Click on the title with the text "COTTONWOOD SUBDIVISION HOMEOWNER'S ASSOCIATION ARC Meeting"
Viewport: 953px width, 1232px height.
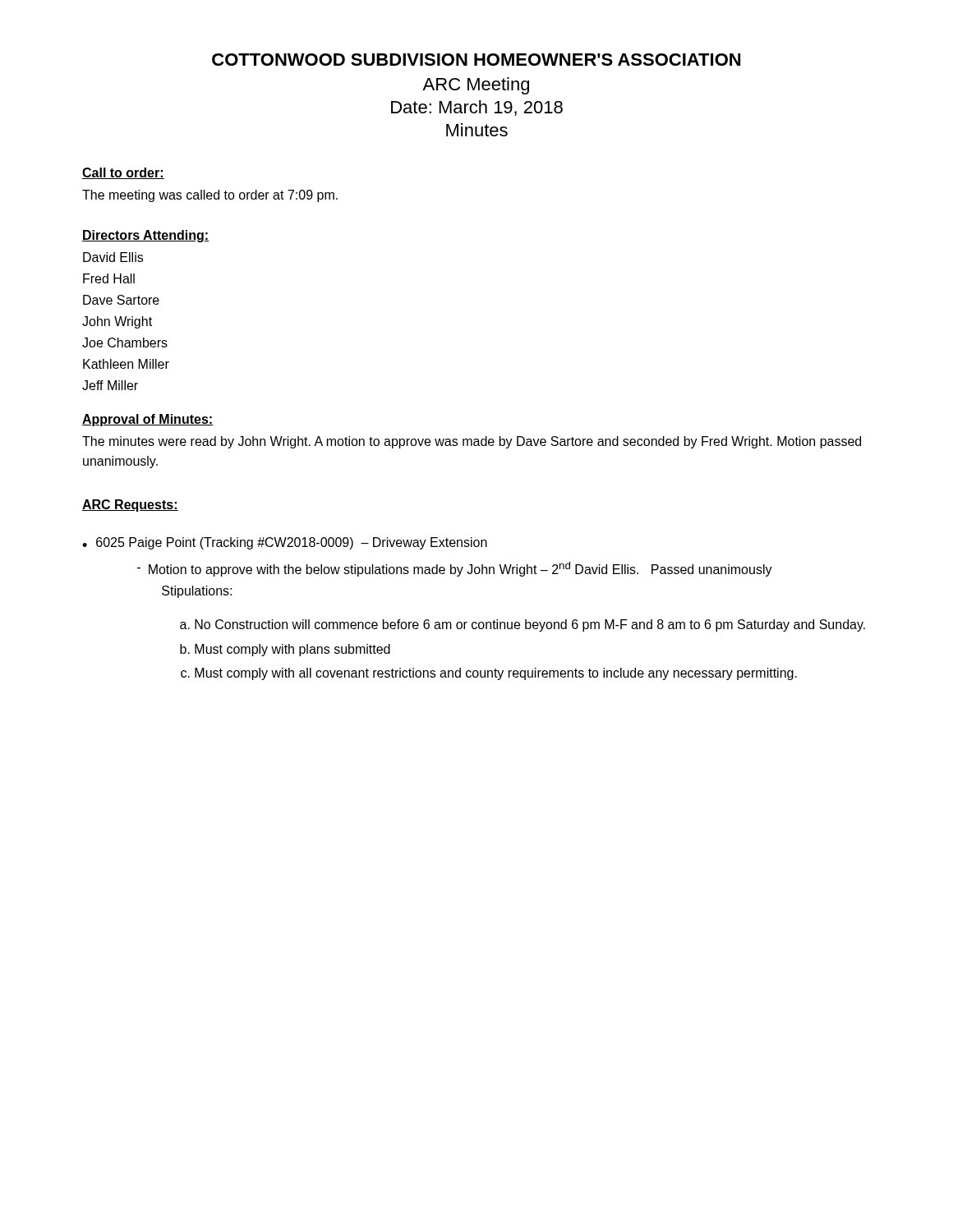pos(476,95)
